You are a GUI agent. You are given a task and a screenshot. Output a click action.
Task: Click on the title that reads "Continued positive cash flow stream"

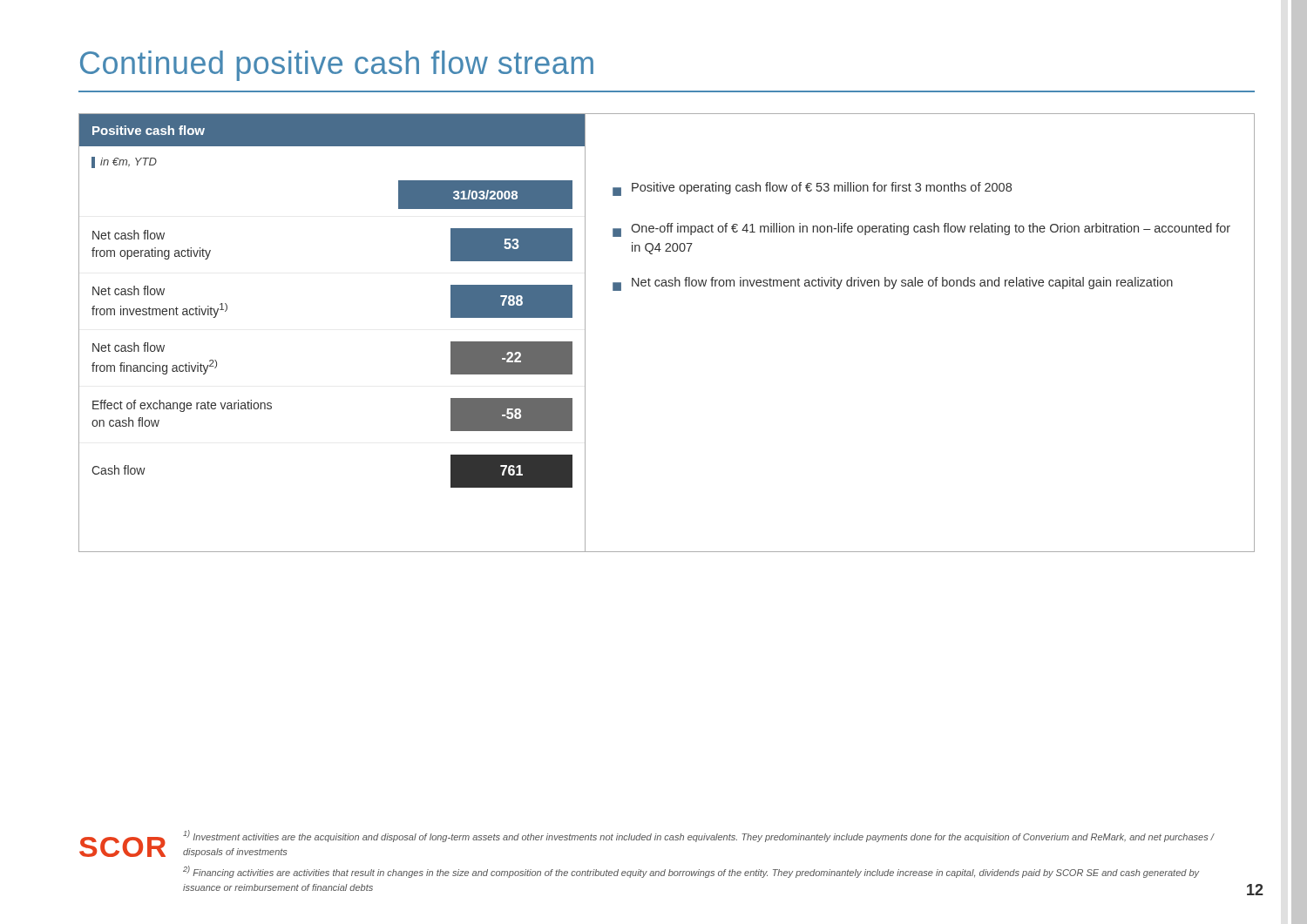(337, 64)
